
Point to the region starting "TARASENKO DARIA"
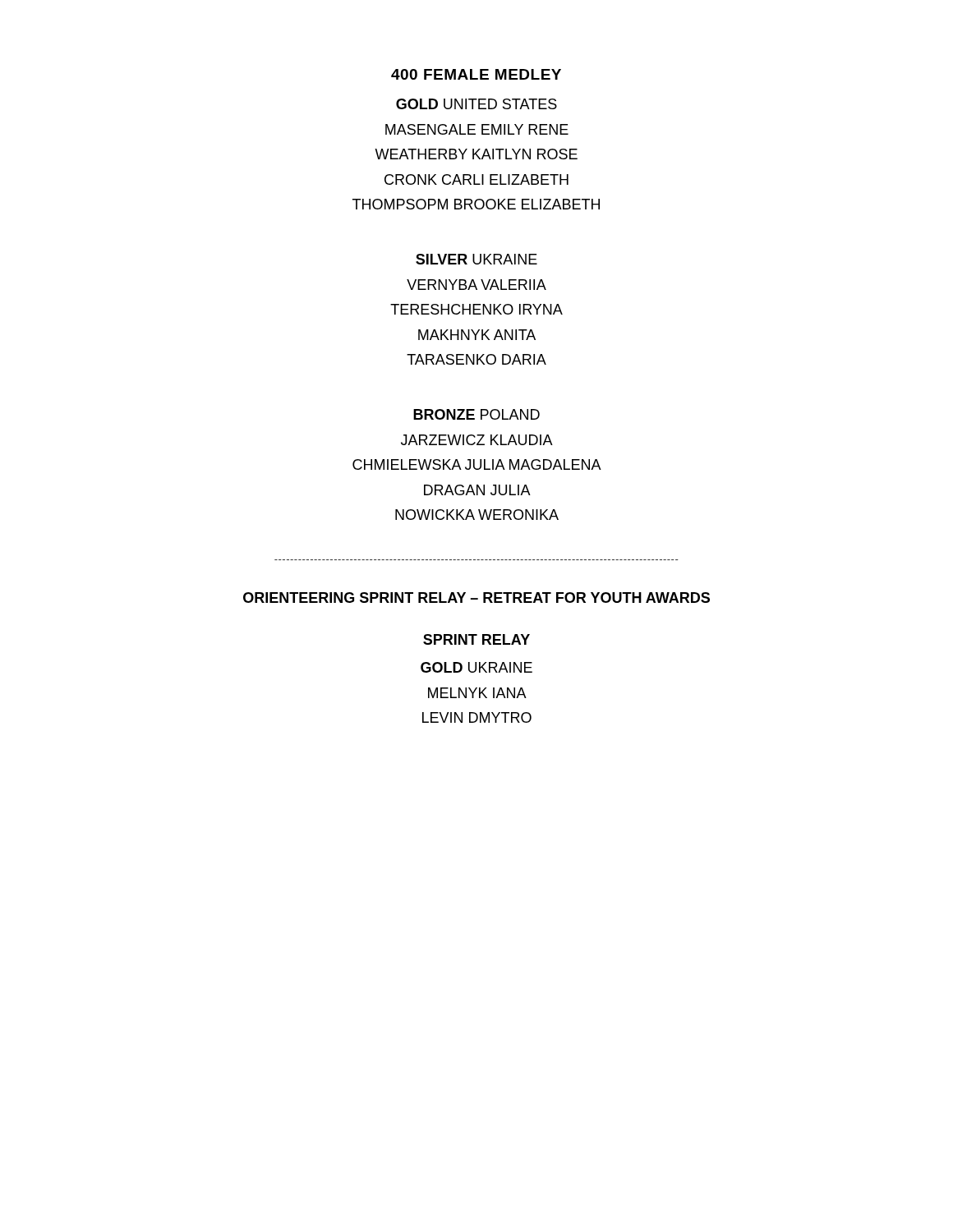coord(476,360)
